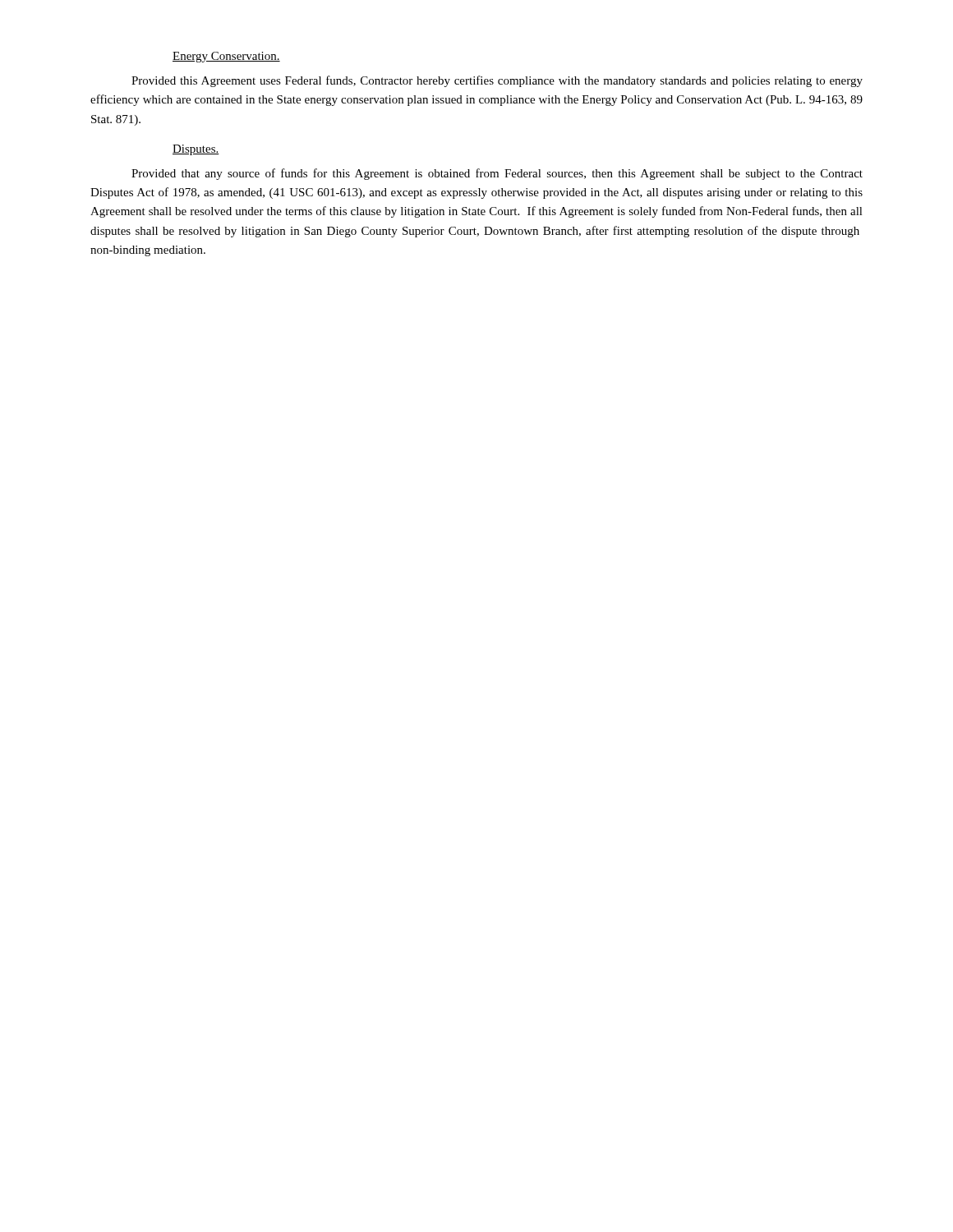
Task: Where is the passage that starts "Provided this Agreement uses Federal funds,"?
Action: point(476,100)
